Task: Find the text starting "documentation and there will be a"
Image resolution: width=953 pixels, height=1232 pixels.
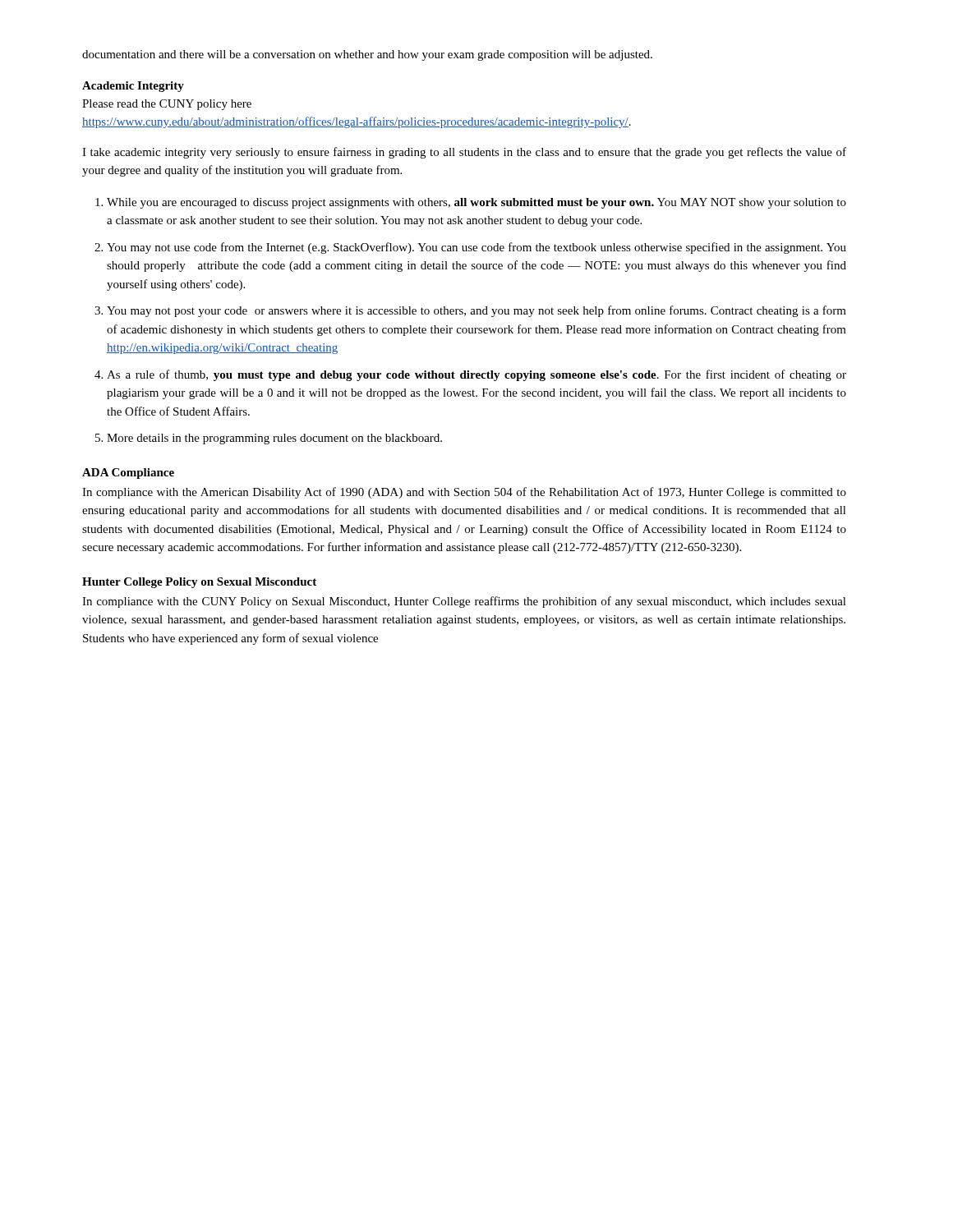Action: click(x=368, y=54)
